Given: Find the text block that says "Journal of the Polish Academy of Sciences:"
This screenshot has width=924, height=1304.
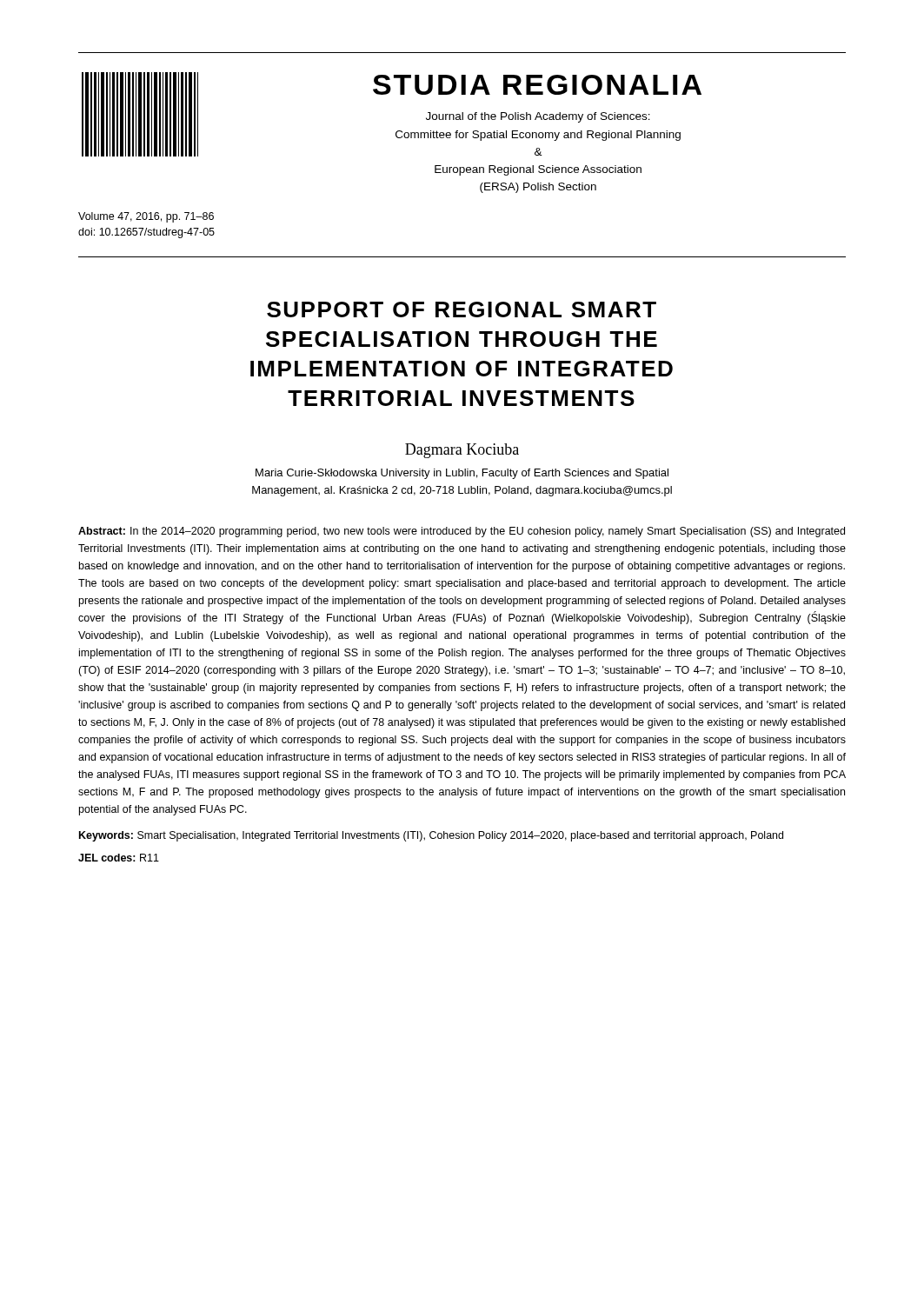Looking at the screenshot, I should (x=538, y=152).
